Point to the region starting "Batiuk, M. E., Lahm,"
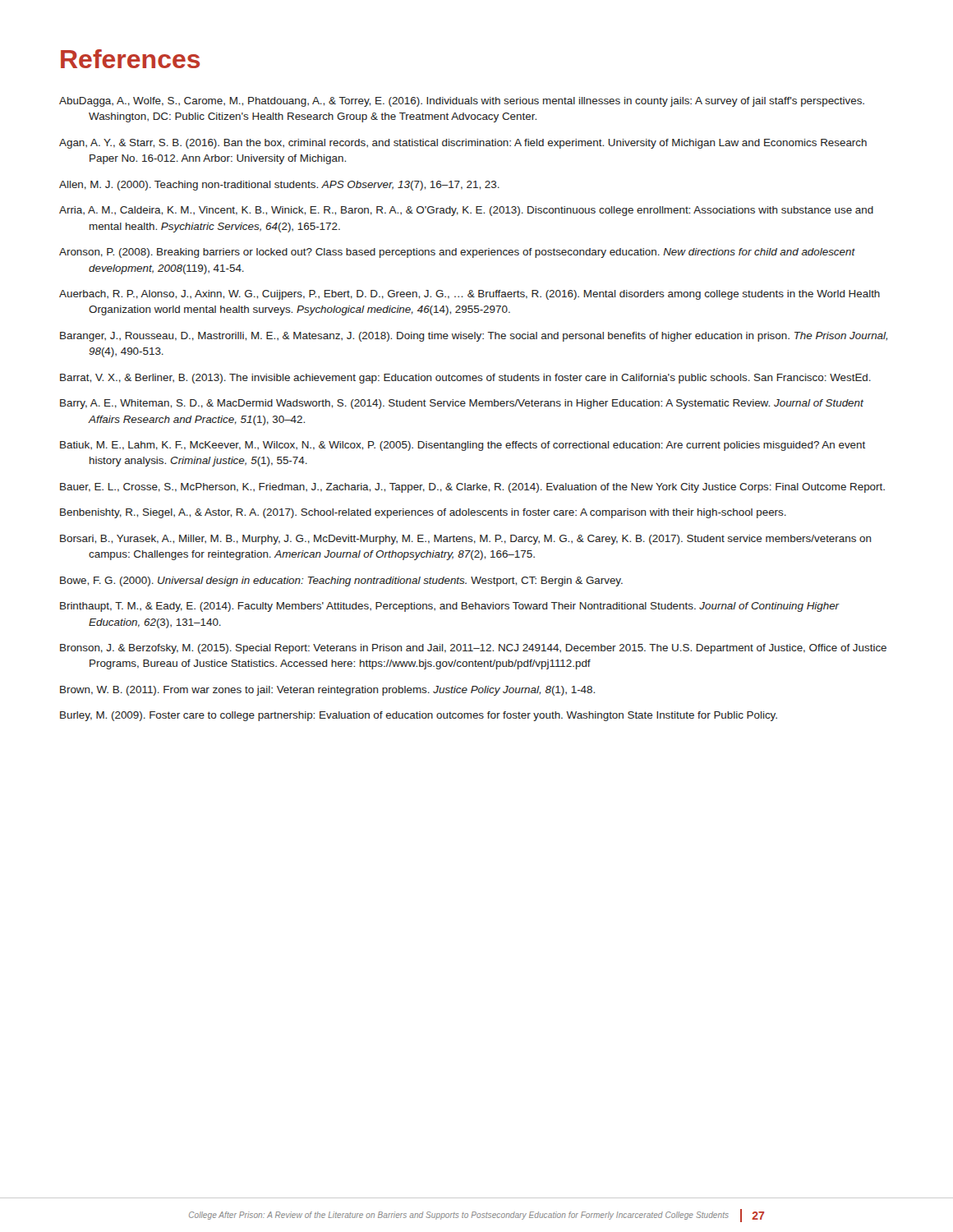Image resolution: width=953 pixels, height=1232 pixels. click(x=462, y=453)
